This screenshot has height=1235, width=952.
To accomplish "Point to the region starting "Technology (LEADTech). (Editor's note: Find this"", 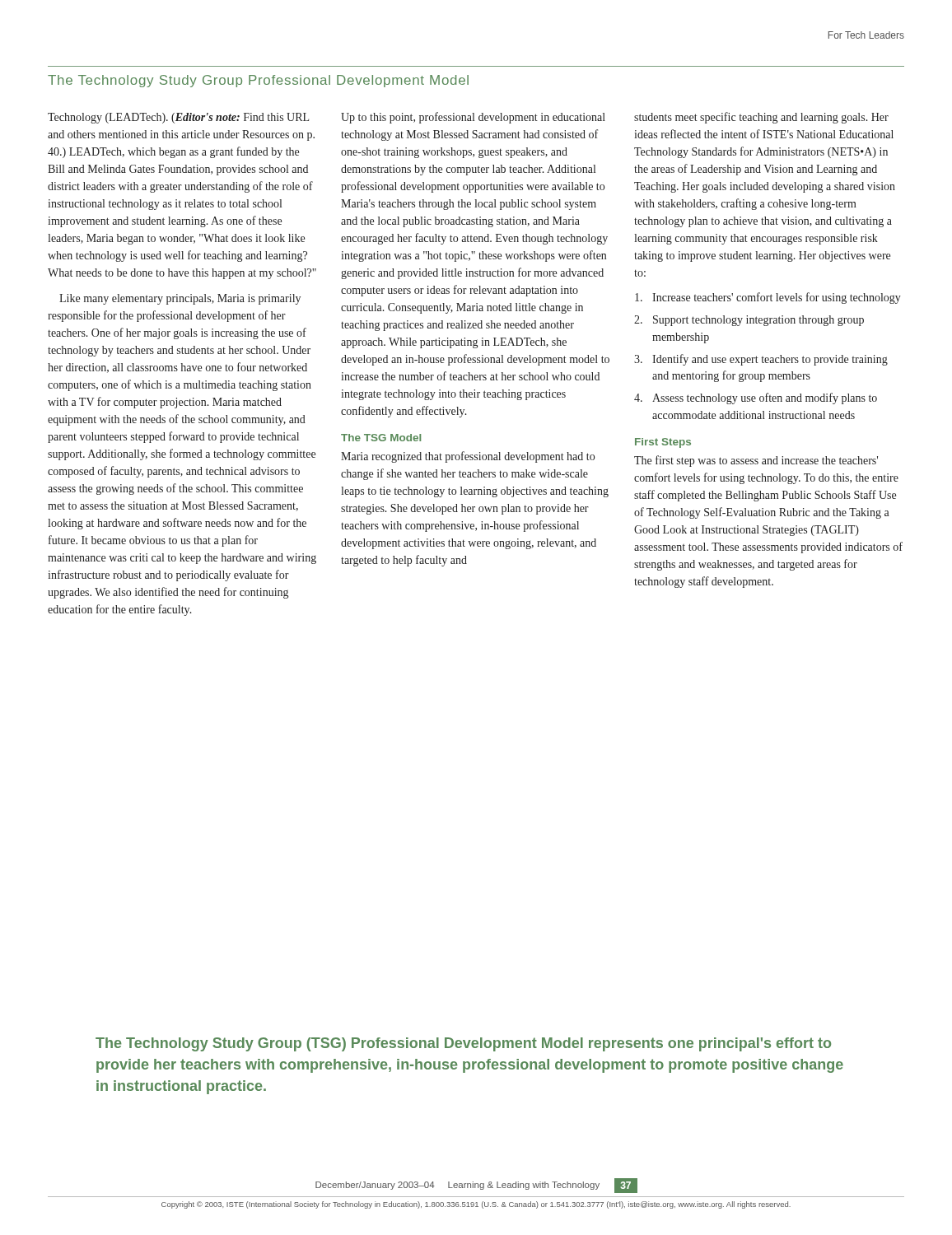I will (x=183, y=364).
